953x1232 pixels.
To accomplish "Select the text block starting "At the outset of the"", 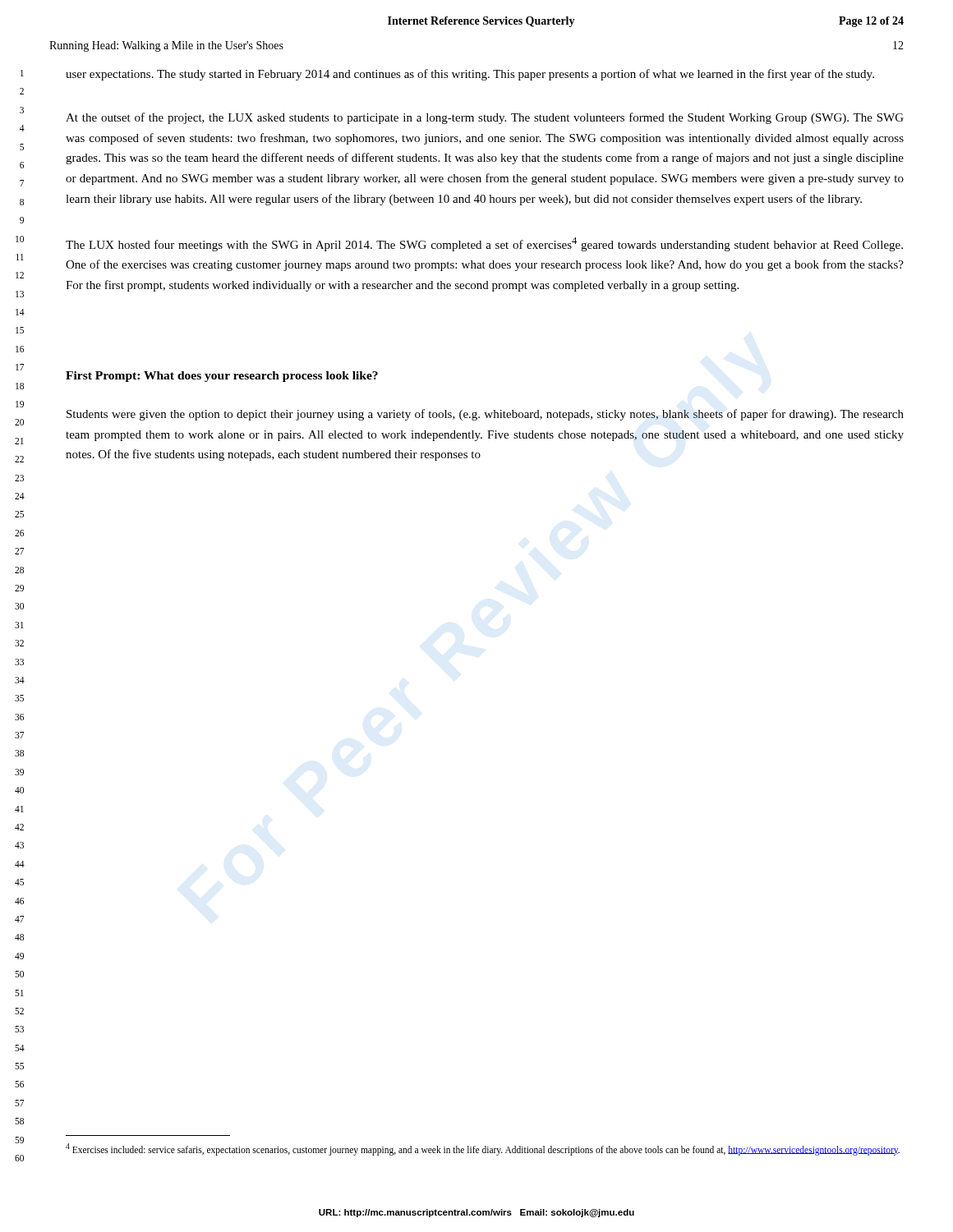I will click(x=485, y=158).
